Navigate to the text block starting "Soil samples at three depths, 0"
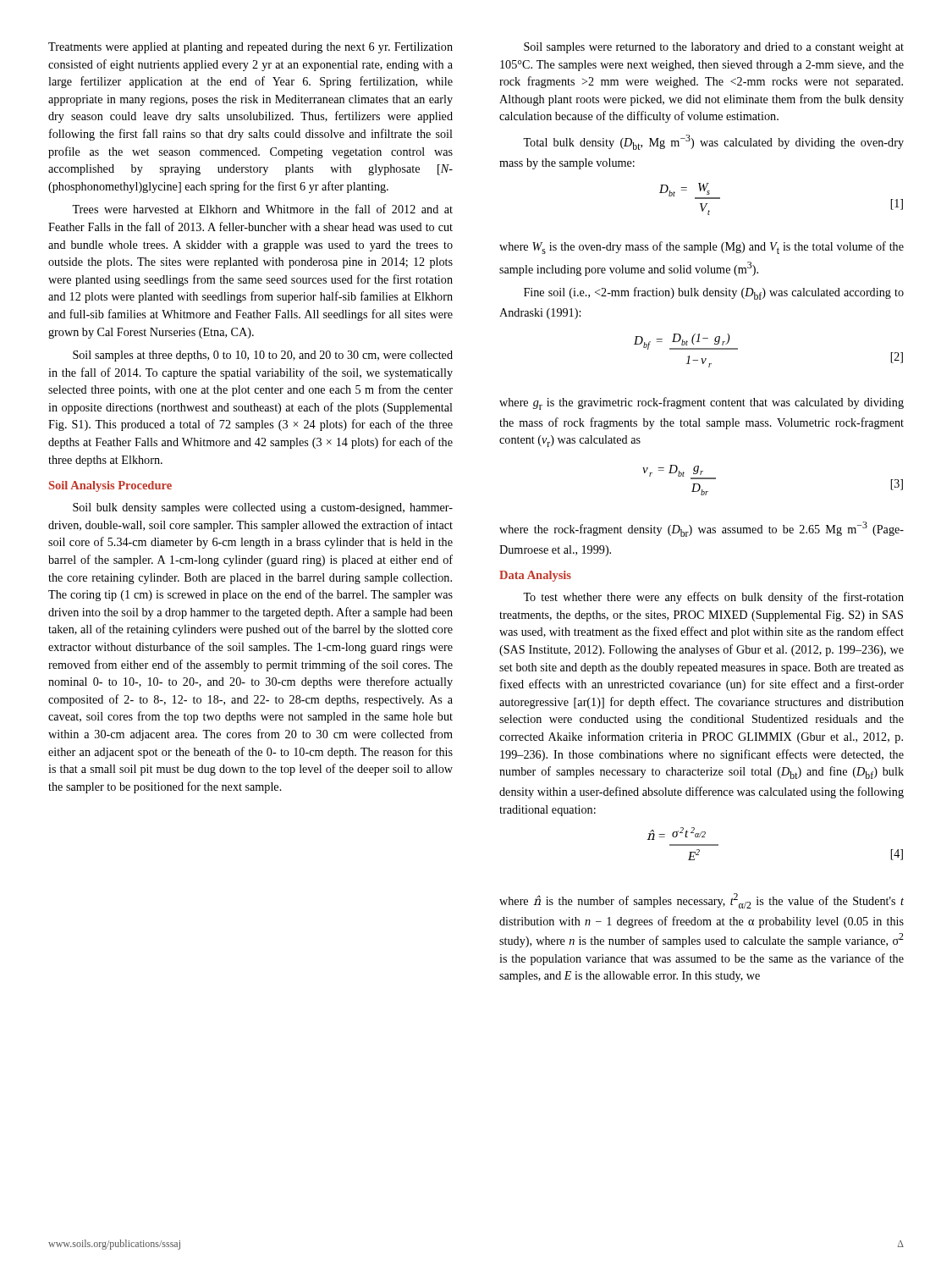 click(251, 407)
